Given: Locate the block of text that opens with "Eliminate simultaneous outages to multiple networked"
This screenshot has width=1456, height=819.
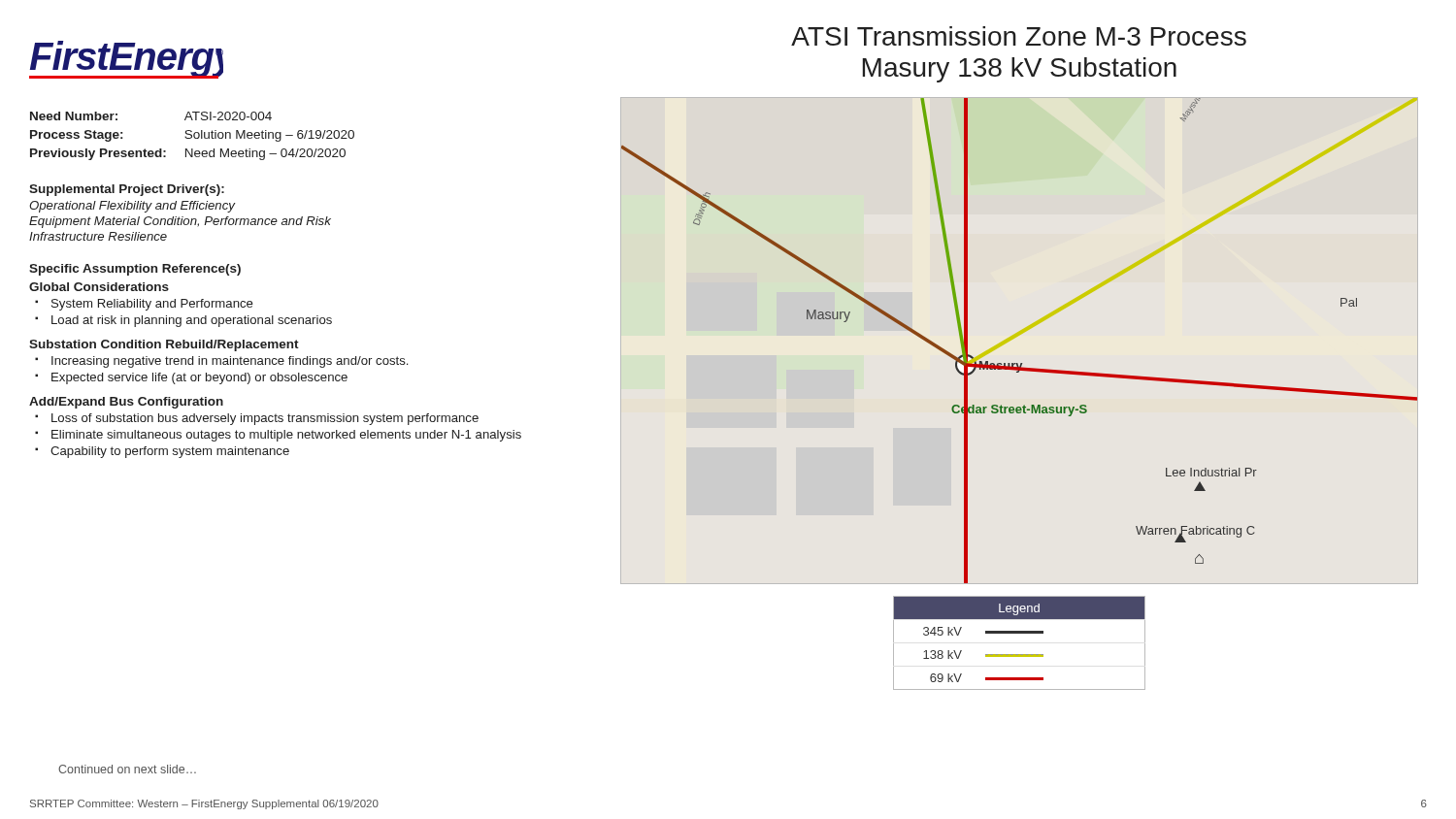Looking at the screenshot, I should pyautogui.click(x=286, y=434).
